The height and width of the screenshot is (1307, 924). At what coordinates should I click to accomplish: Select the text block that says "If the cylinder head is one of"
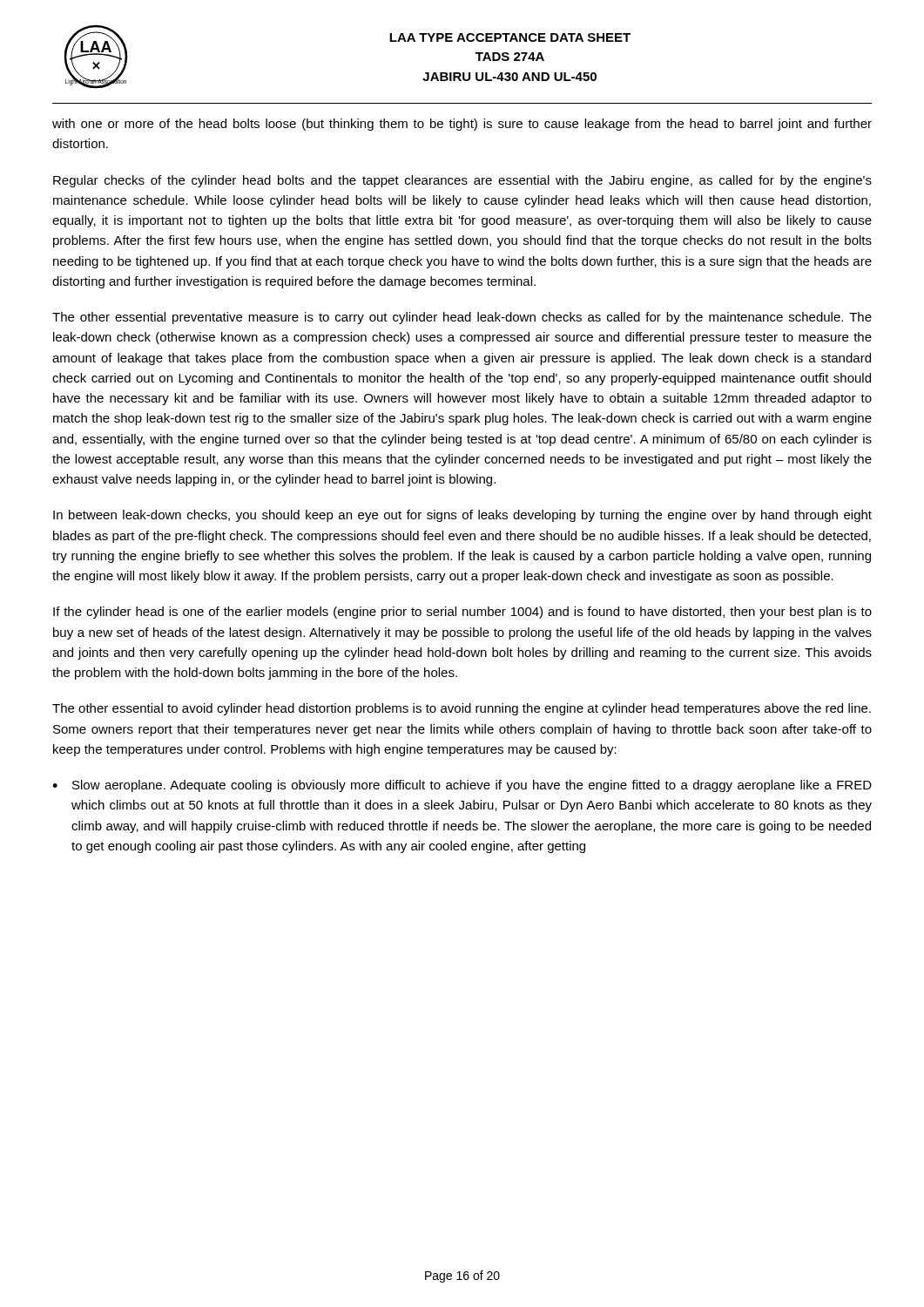pos(462,642)
